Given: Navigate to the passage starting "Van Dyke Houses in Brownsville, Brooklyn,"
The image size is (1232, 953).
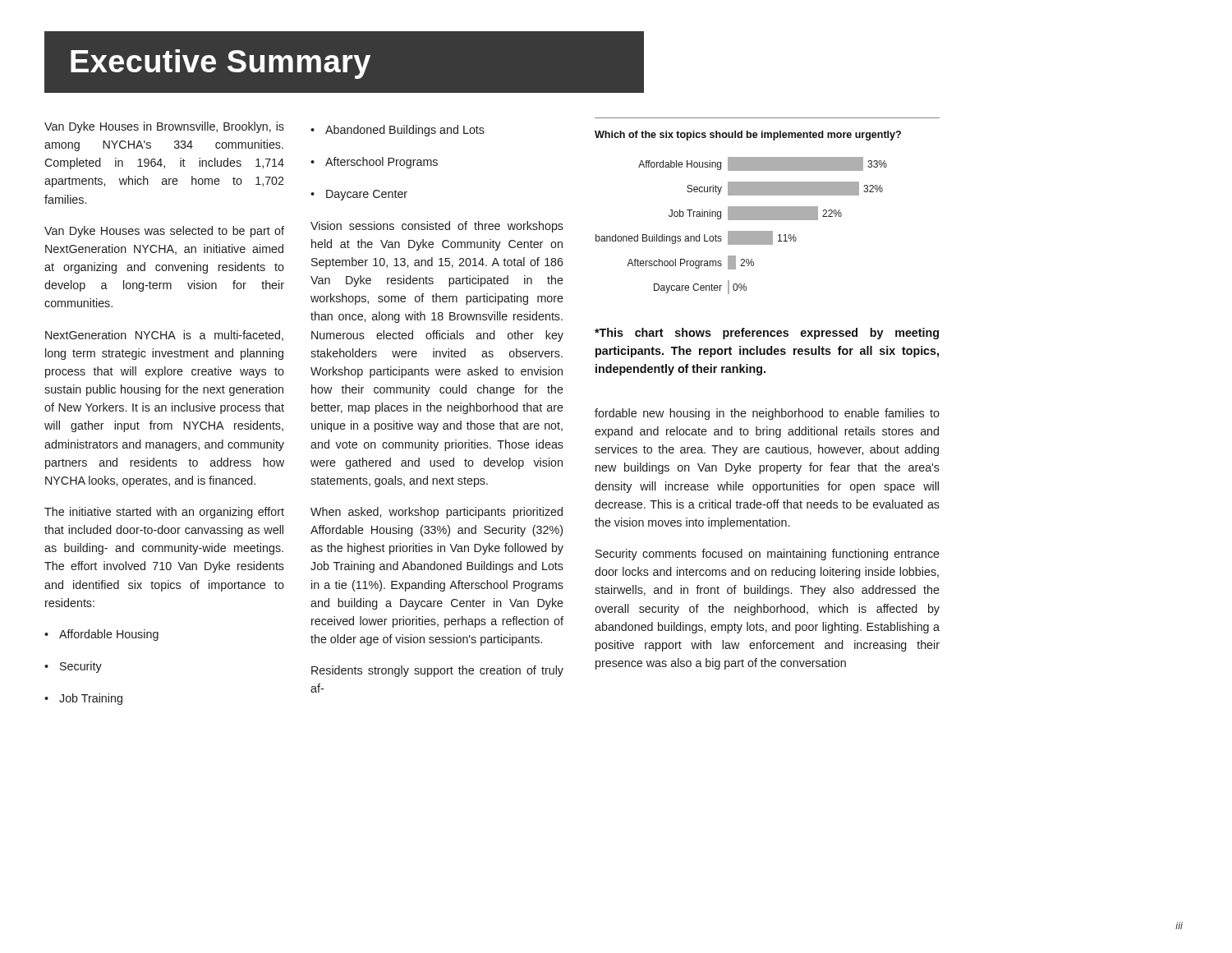Looking at the screenshot, I should pos(164,163).
